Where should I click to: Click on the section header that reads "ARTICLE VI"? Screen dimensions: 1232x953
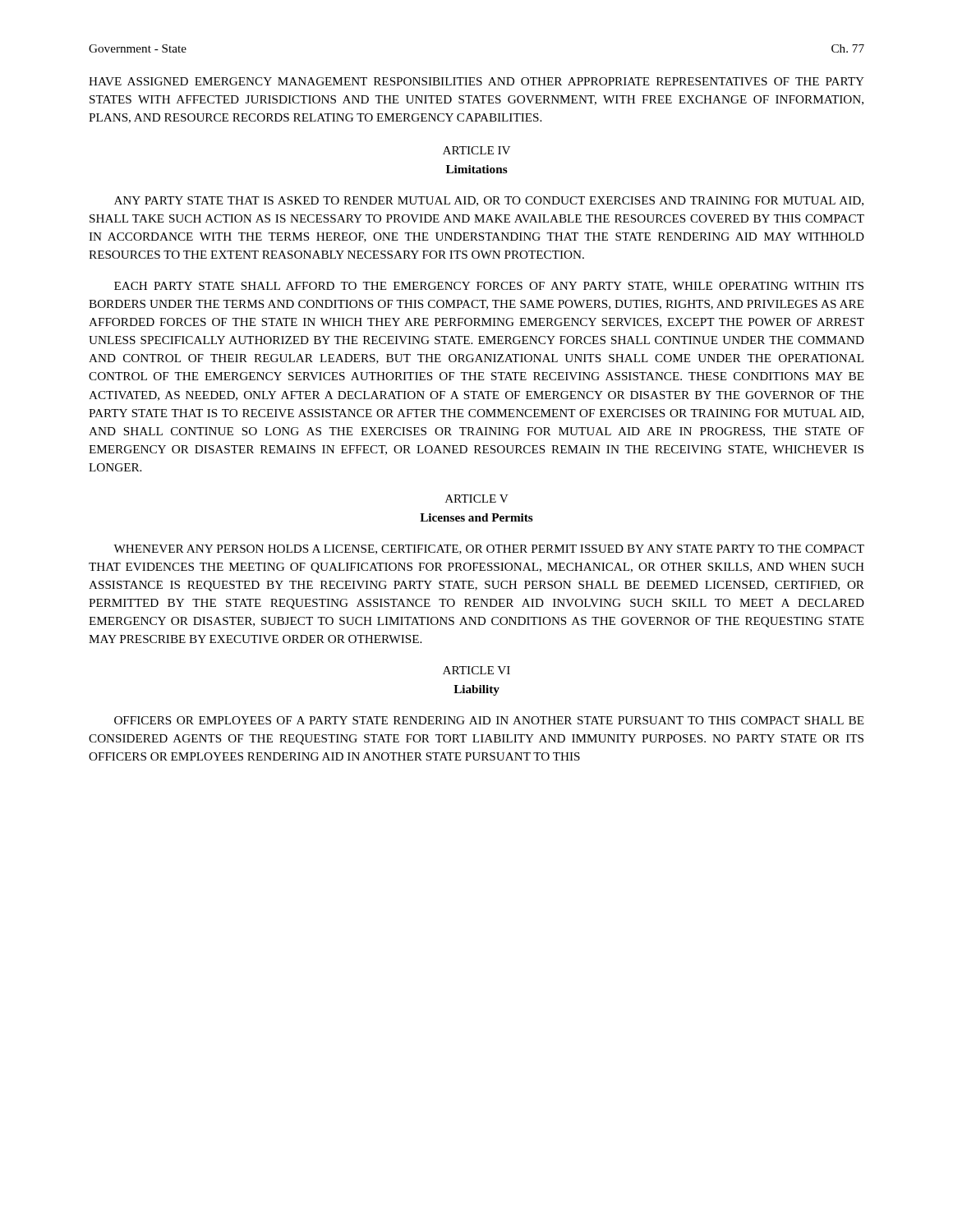pos(476,670)
